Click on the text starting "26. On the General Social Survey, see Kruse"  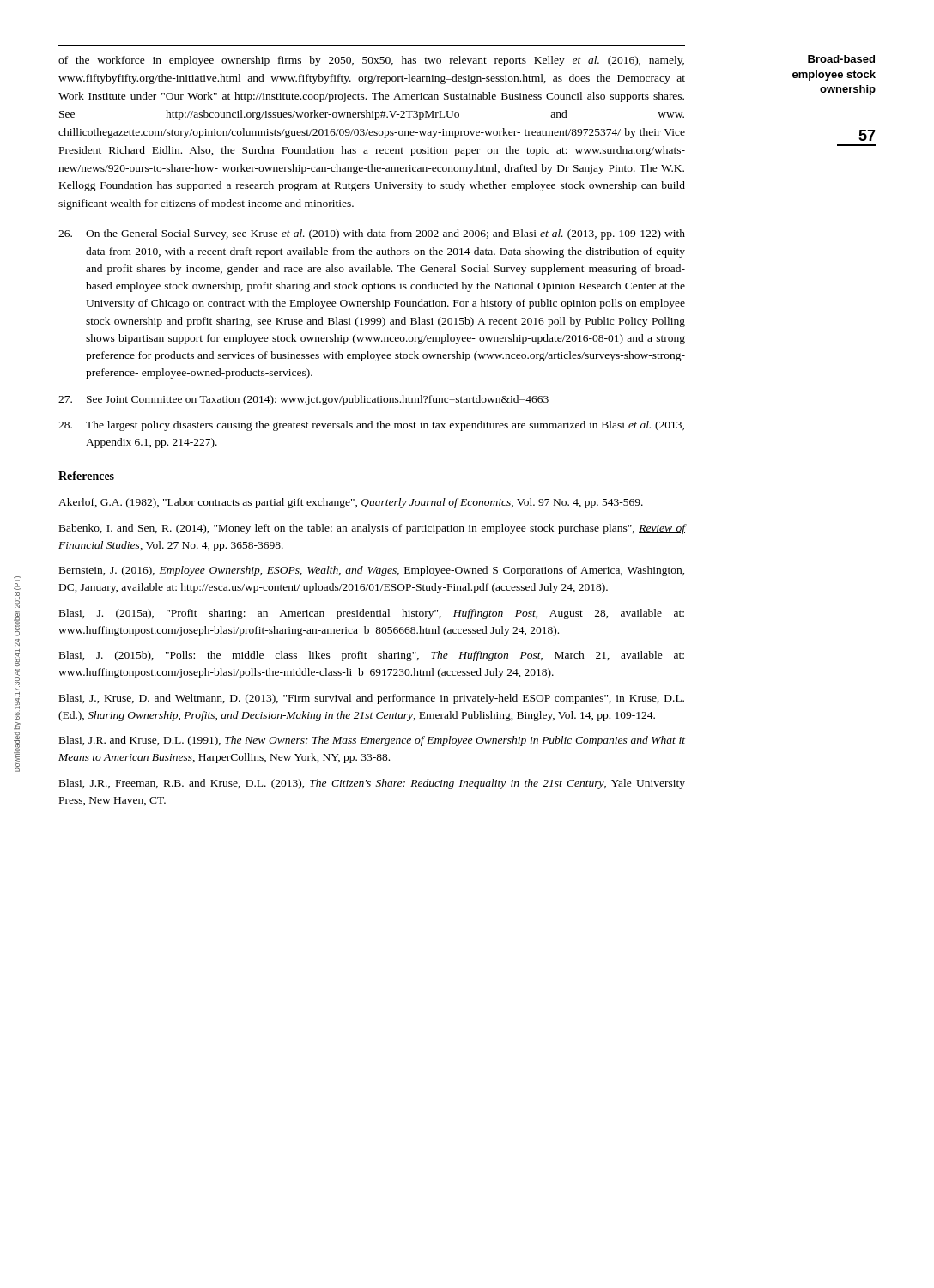pyautogui.click(x=372, y=304)
